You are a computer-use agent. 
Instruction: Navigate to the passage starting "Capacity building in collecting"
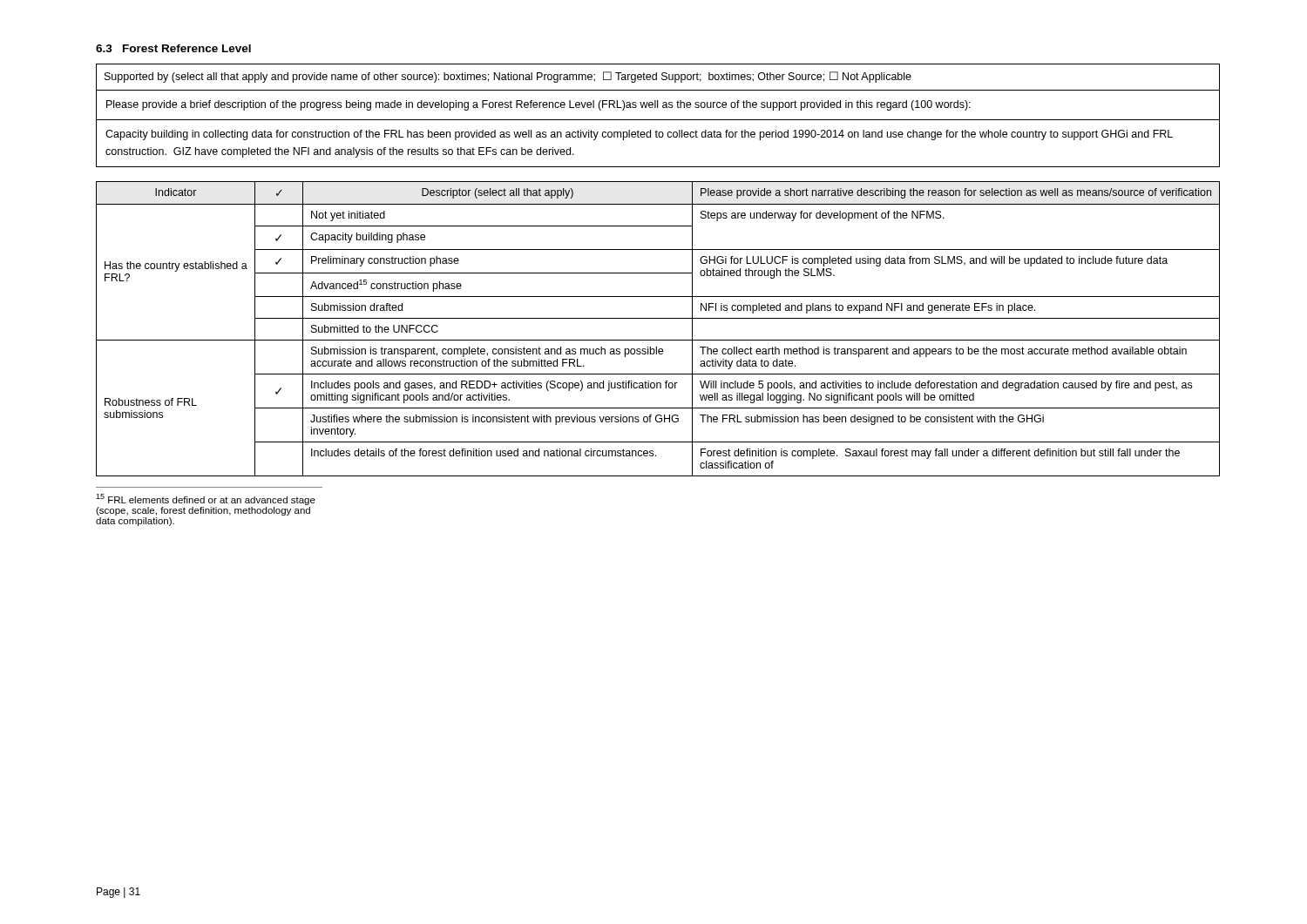[x=639, y=143]
